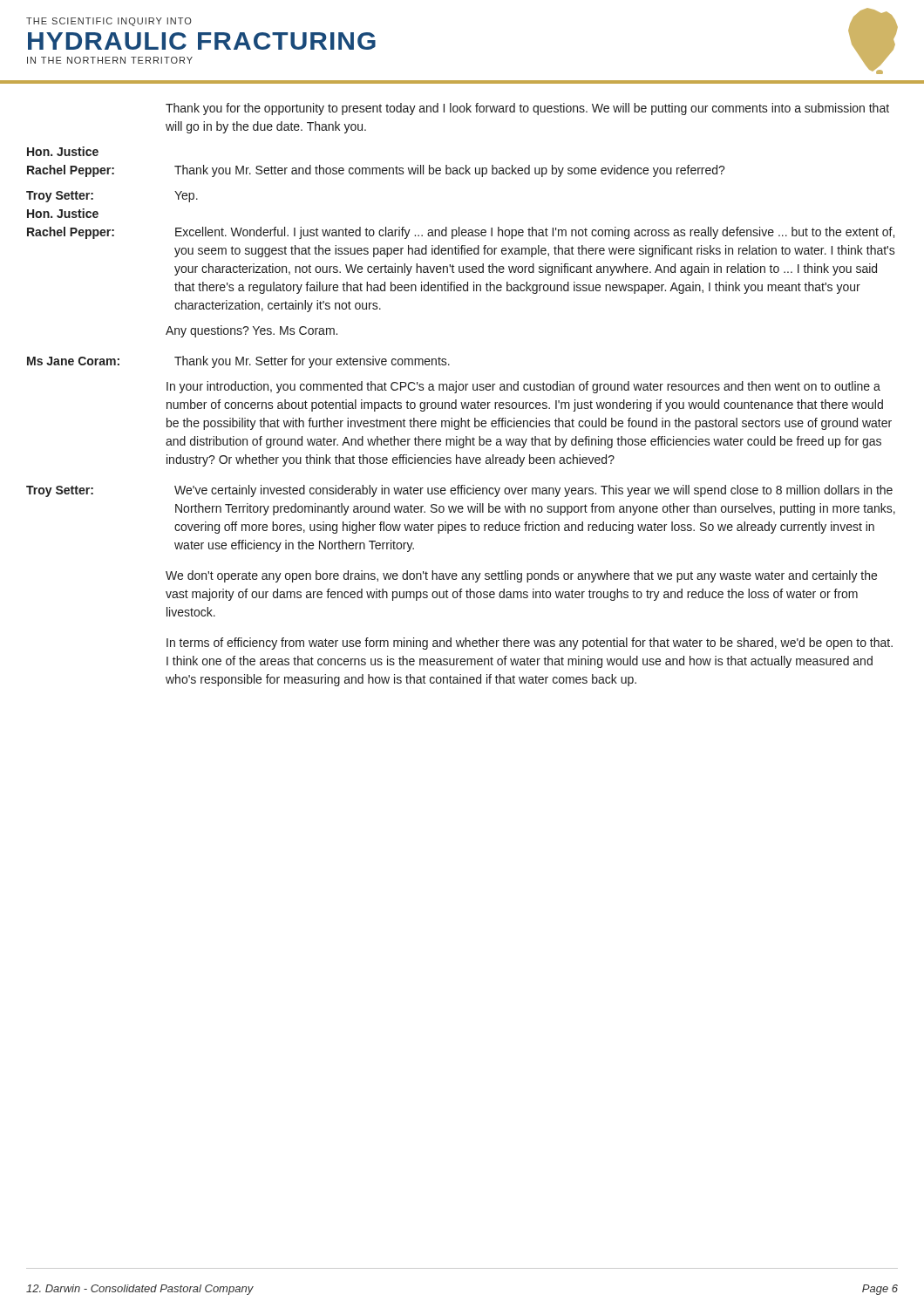This screenshot has width=924, height=1308.
Task: Find the text block containing "Ms Jane Coram: Thank you"
Action: point(238,362)
